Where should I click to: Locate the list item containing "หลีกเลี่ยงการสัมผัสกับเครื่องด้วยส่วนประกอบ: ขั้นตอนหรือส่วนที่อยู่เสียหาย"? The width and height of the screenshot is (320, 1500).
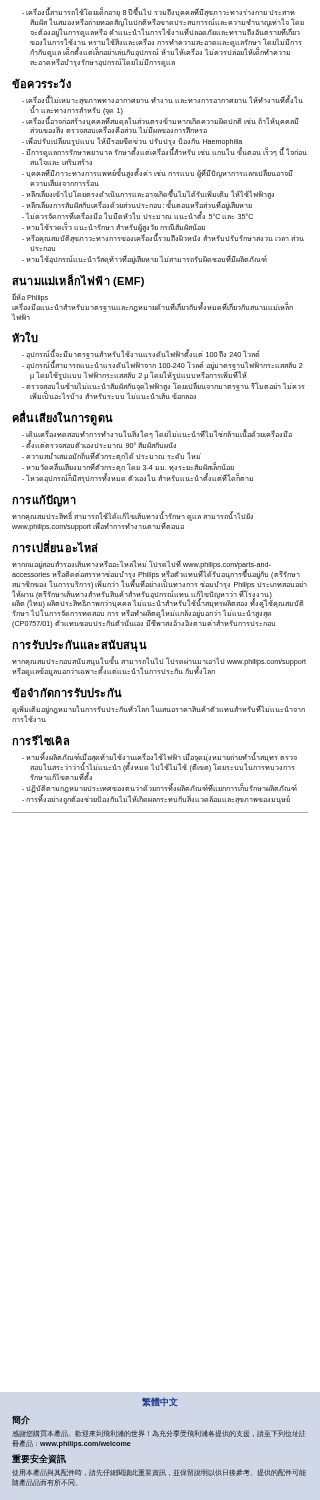pyautogui.click(x=137, y=206)
